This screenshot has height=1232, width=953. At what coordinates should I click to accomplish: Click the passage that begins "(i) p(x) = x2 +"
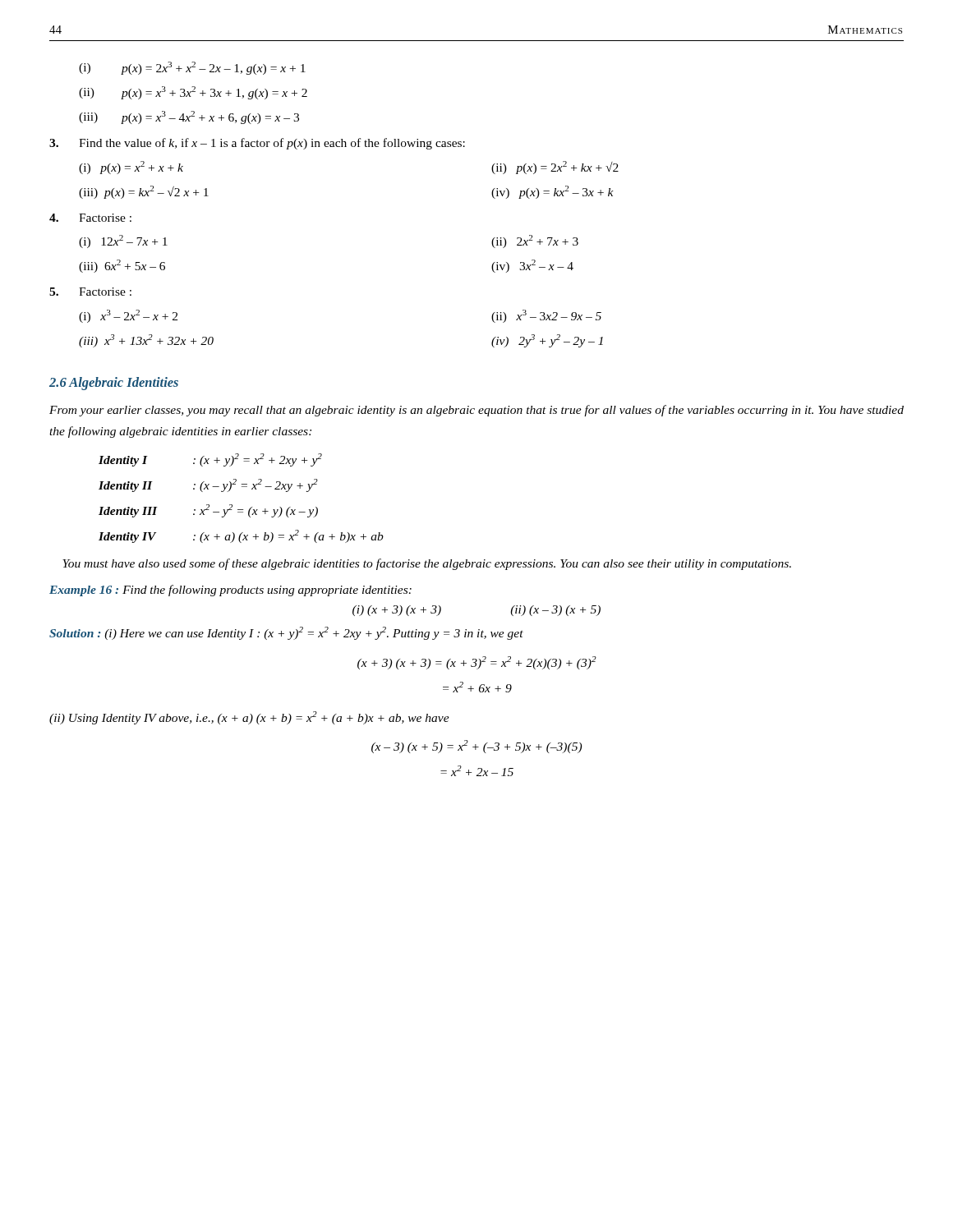tap(139, 167)
